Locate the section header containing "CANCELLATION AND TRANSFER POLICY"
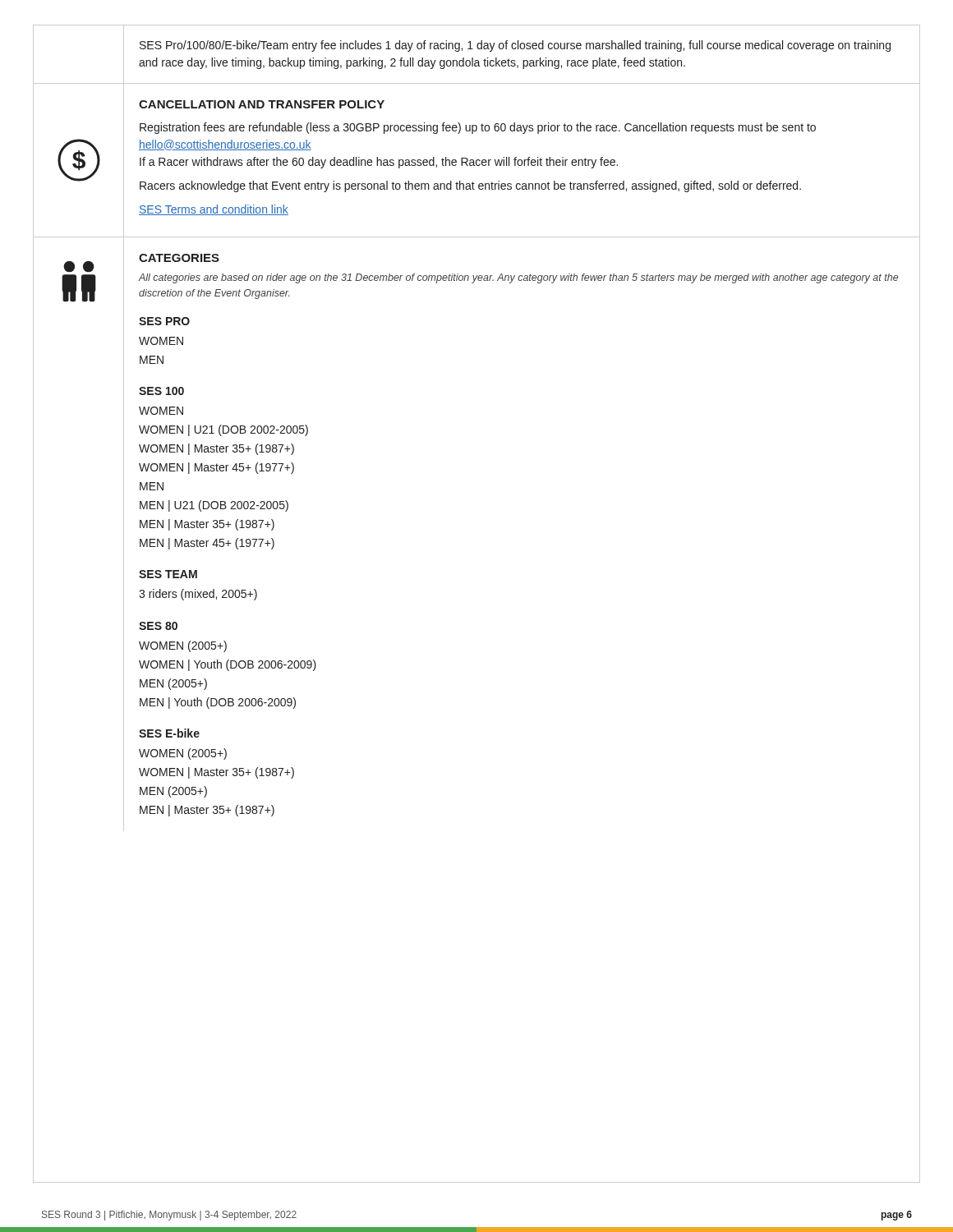953x1232 pixels. pyautogui.click(x=262, y=104)
